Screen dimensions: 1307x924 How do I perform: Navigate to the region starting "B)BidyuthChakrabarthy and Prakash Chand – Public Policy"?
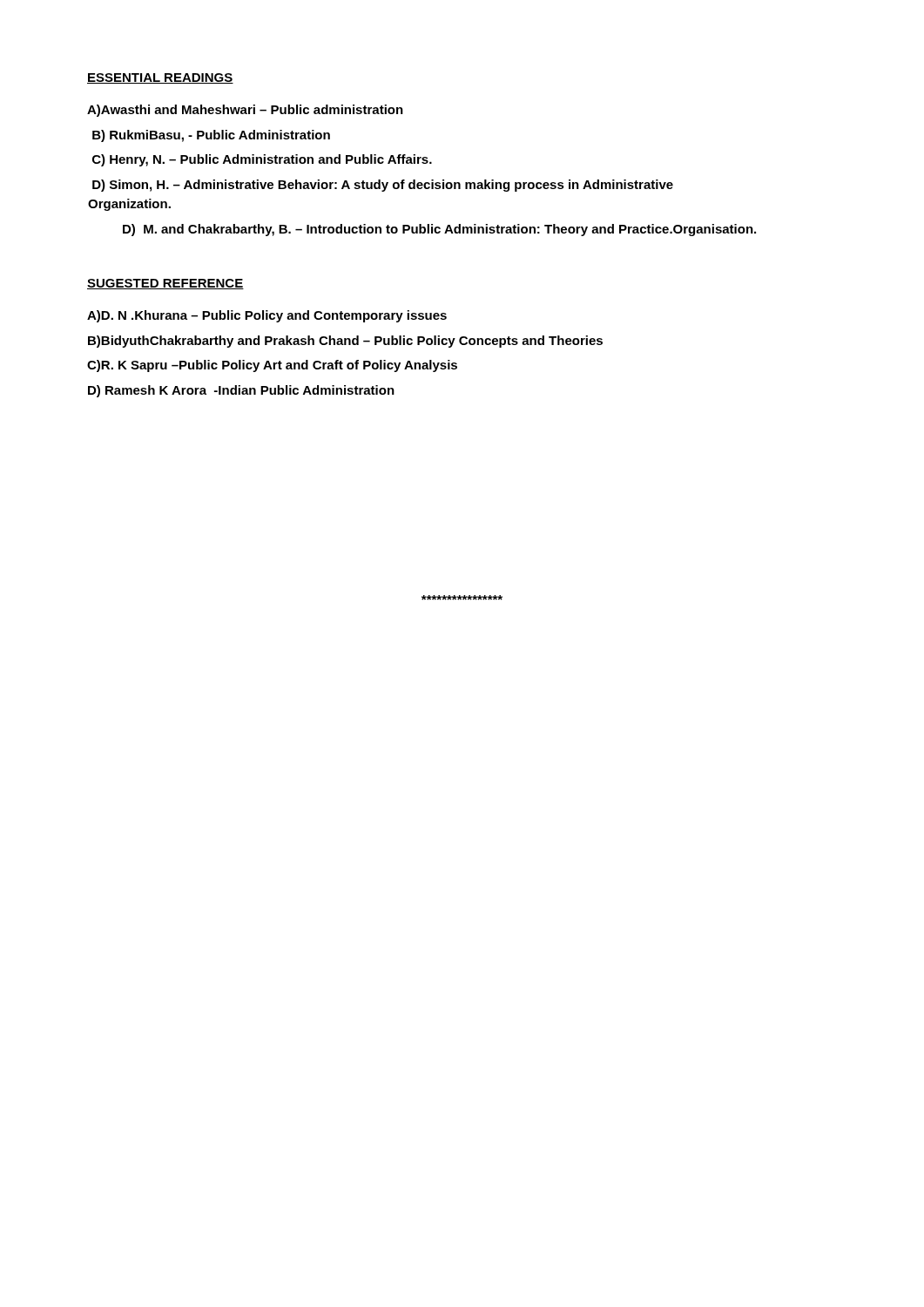coord(345,340)
